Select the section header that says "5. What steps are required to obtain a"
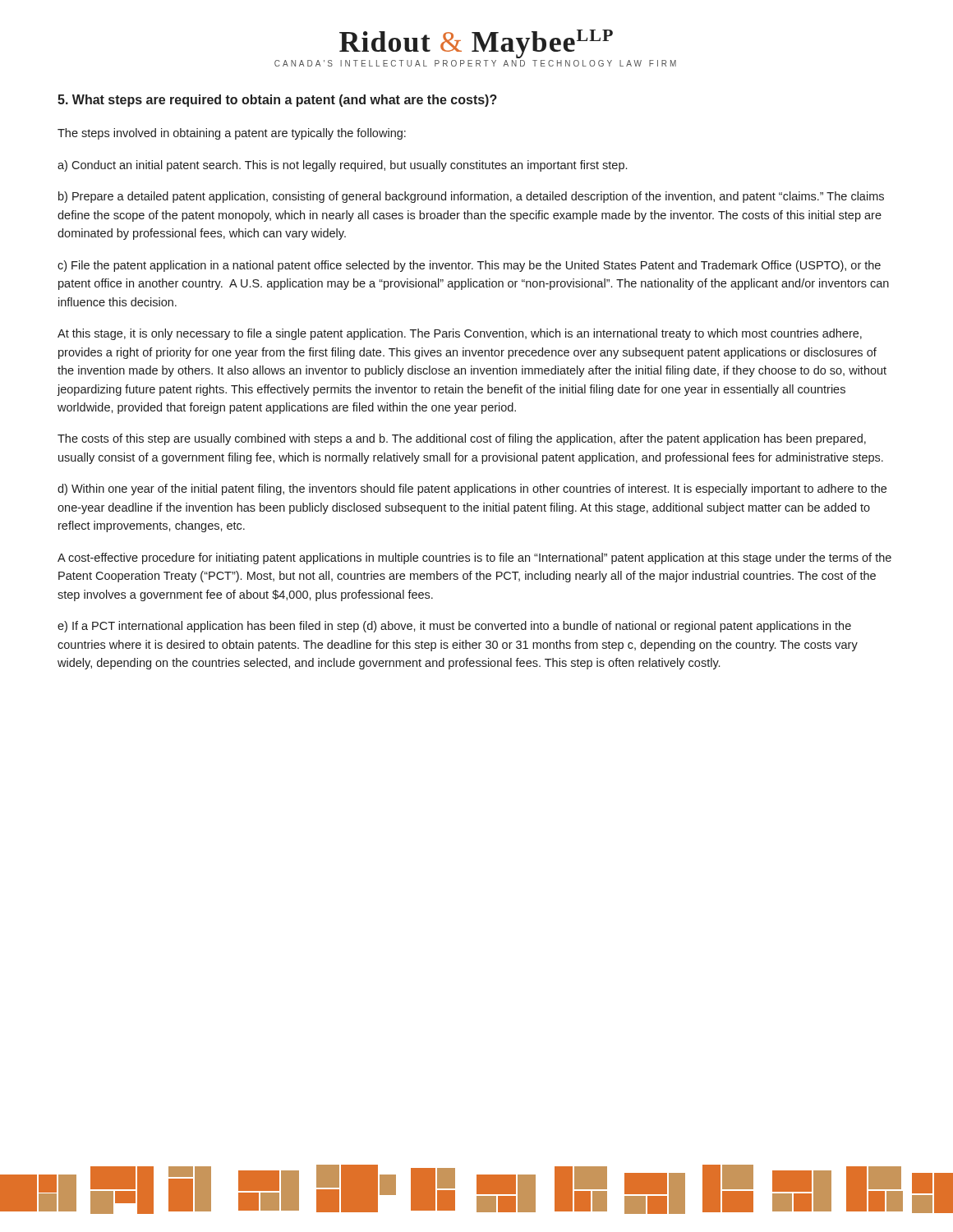Image resolution: width=953 pixels, height=1232 pixels. (x=277, y=100)
